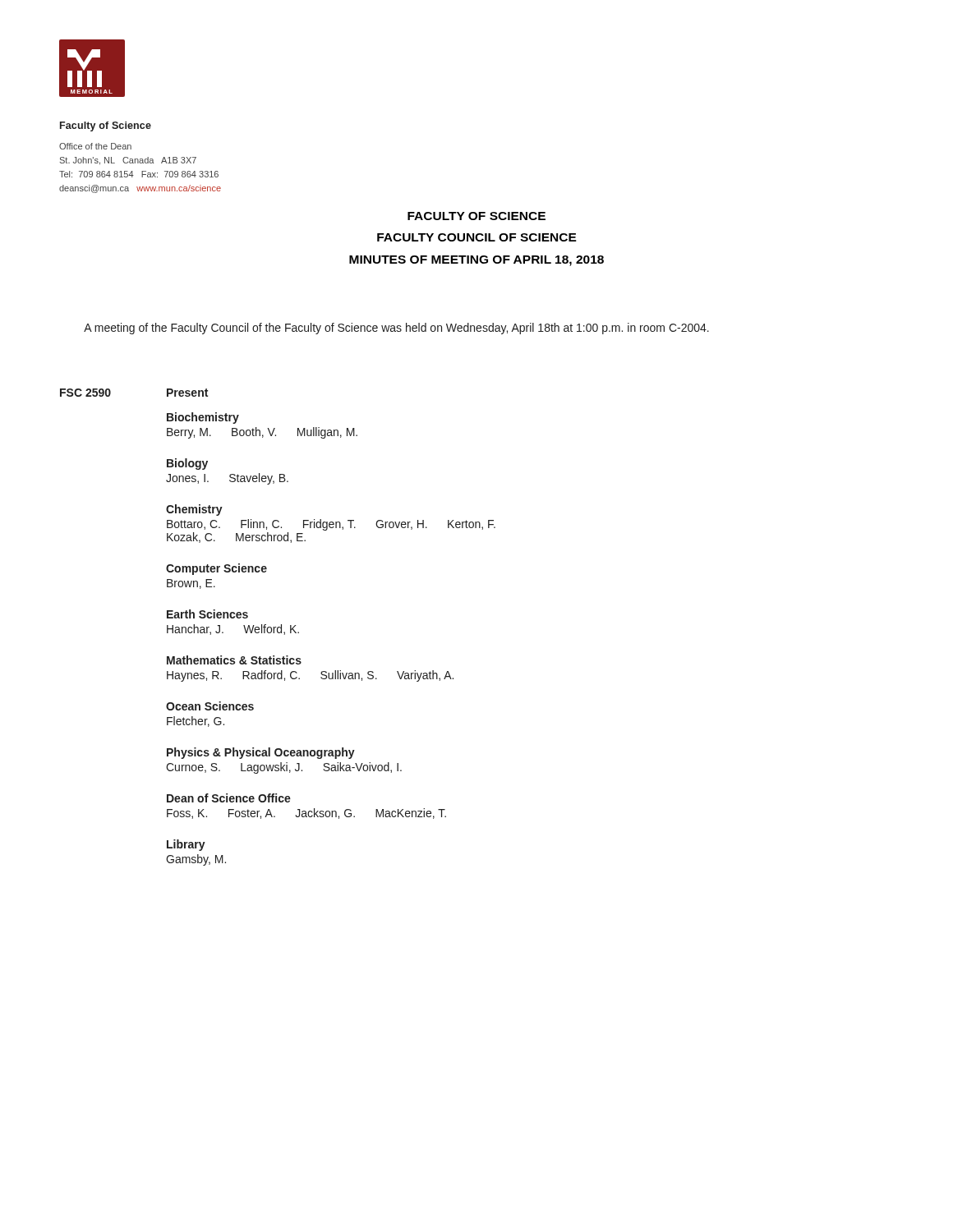Select the element starting "Biochemistry Berry, M. Booth, V. Mulligan, M."
Image resolution: width=953 pixels, height=1232 pixels.
203,418
